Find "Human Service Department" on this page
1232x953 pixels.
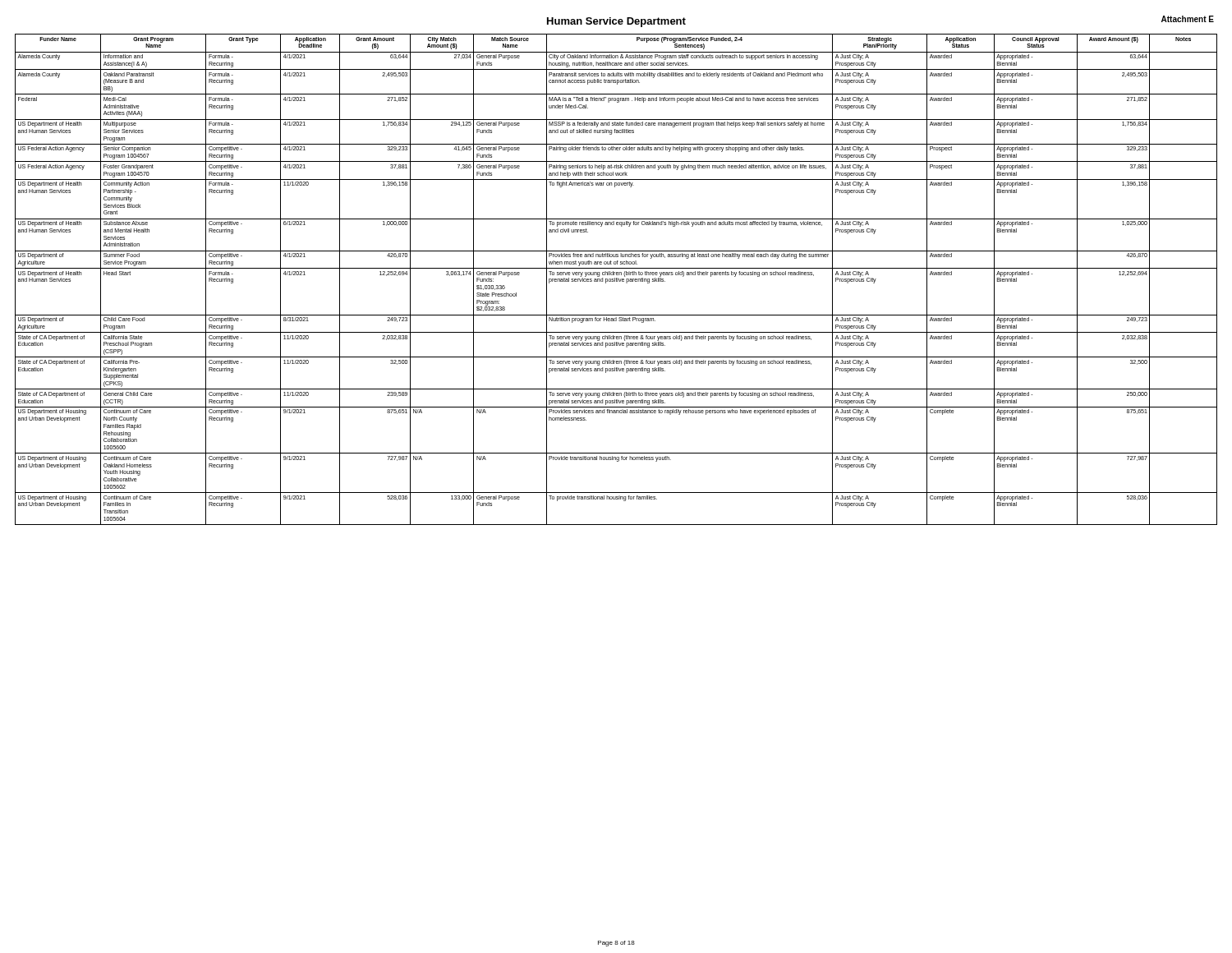pos(616,21)
